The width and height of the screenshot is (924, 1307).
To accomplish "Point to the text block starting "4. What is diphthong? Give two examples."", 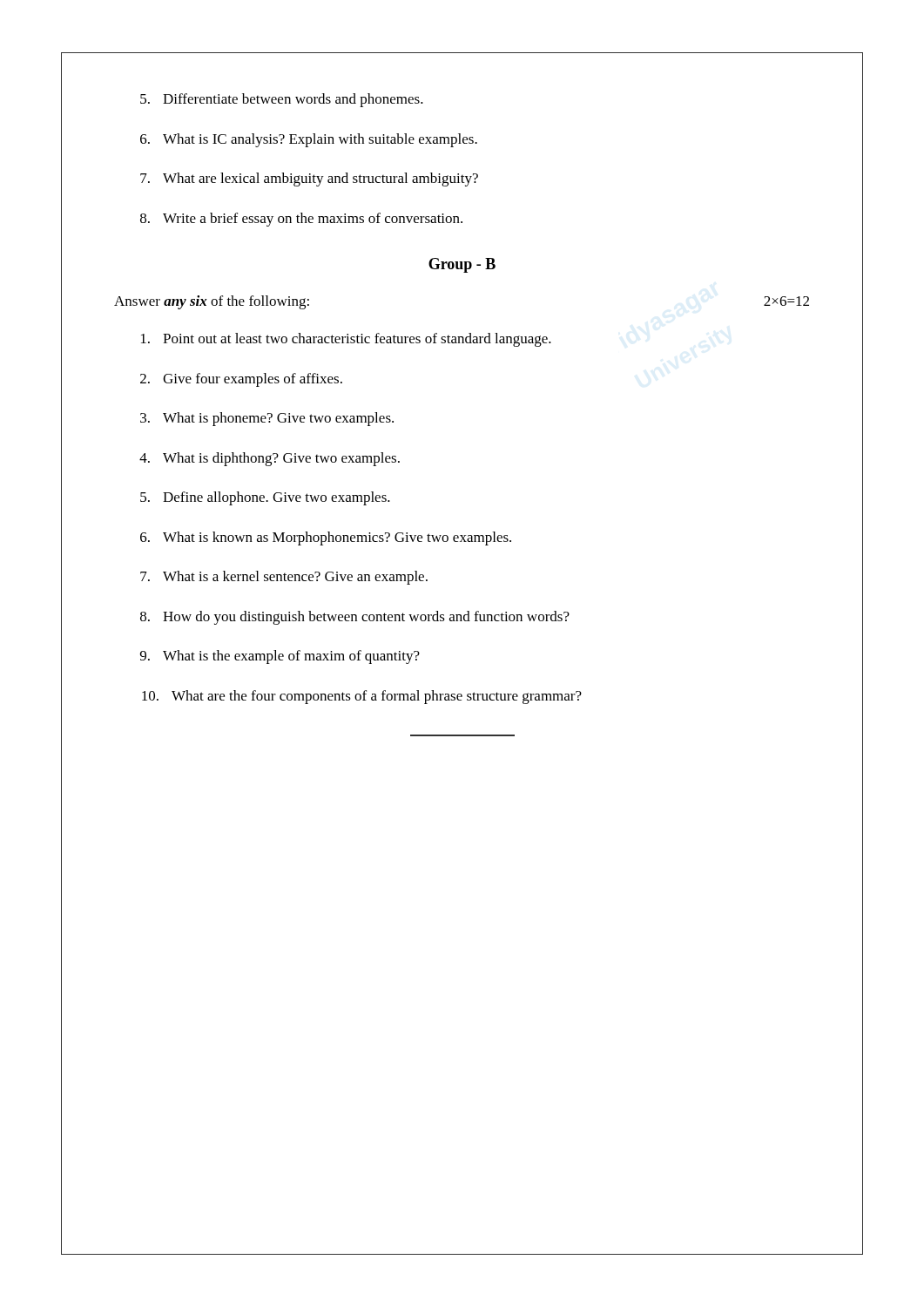I will [x=257, y=458].
